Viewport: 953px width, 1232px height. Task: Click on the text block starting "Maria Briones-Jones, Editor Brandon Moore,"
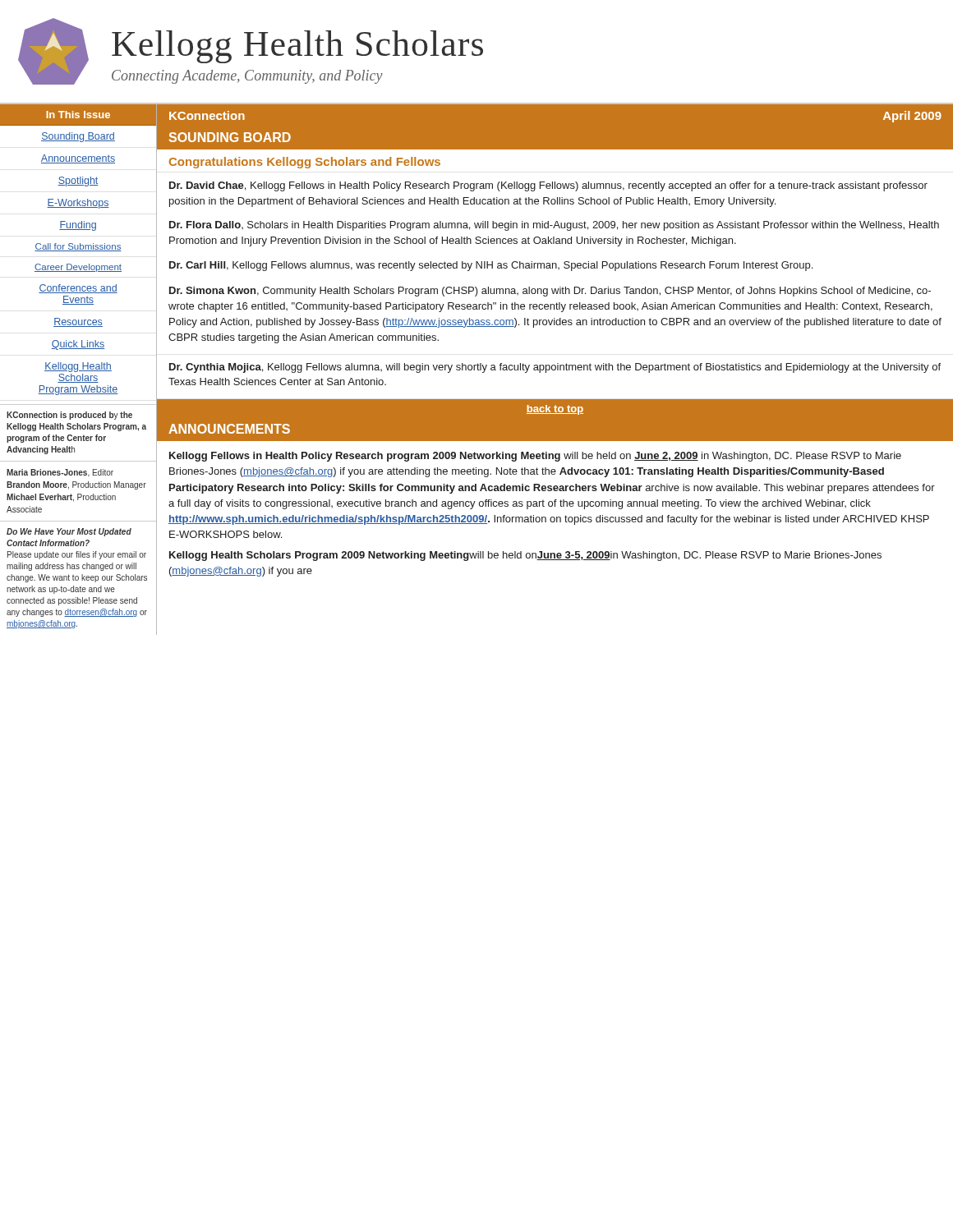tap(76, 491)
